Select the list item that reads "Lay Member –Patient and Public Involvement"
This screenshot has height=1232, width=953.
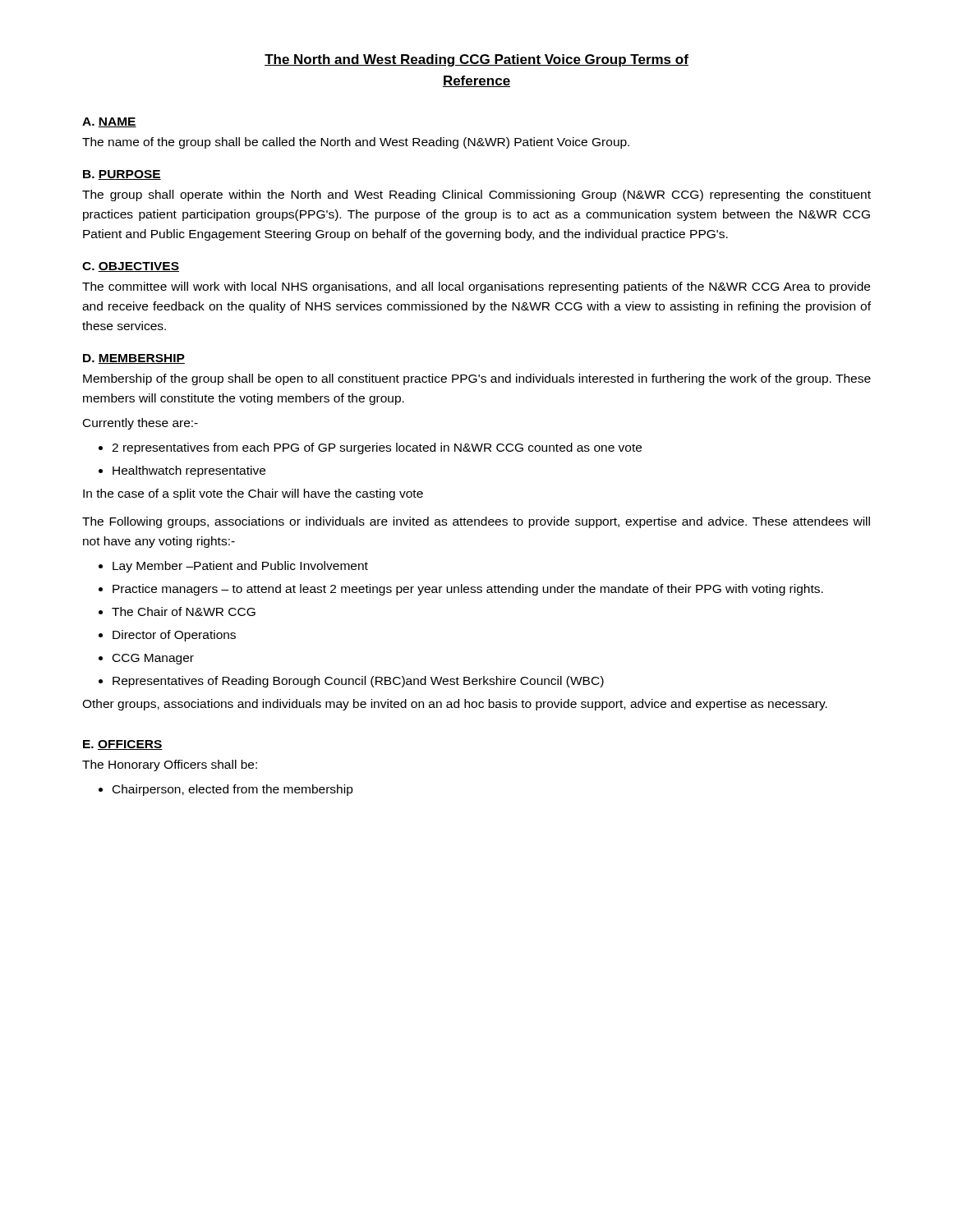point(240,566)
